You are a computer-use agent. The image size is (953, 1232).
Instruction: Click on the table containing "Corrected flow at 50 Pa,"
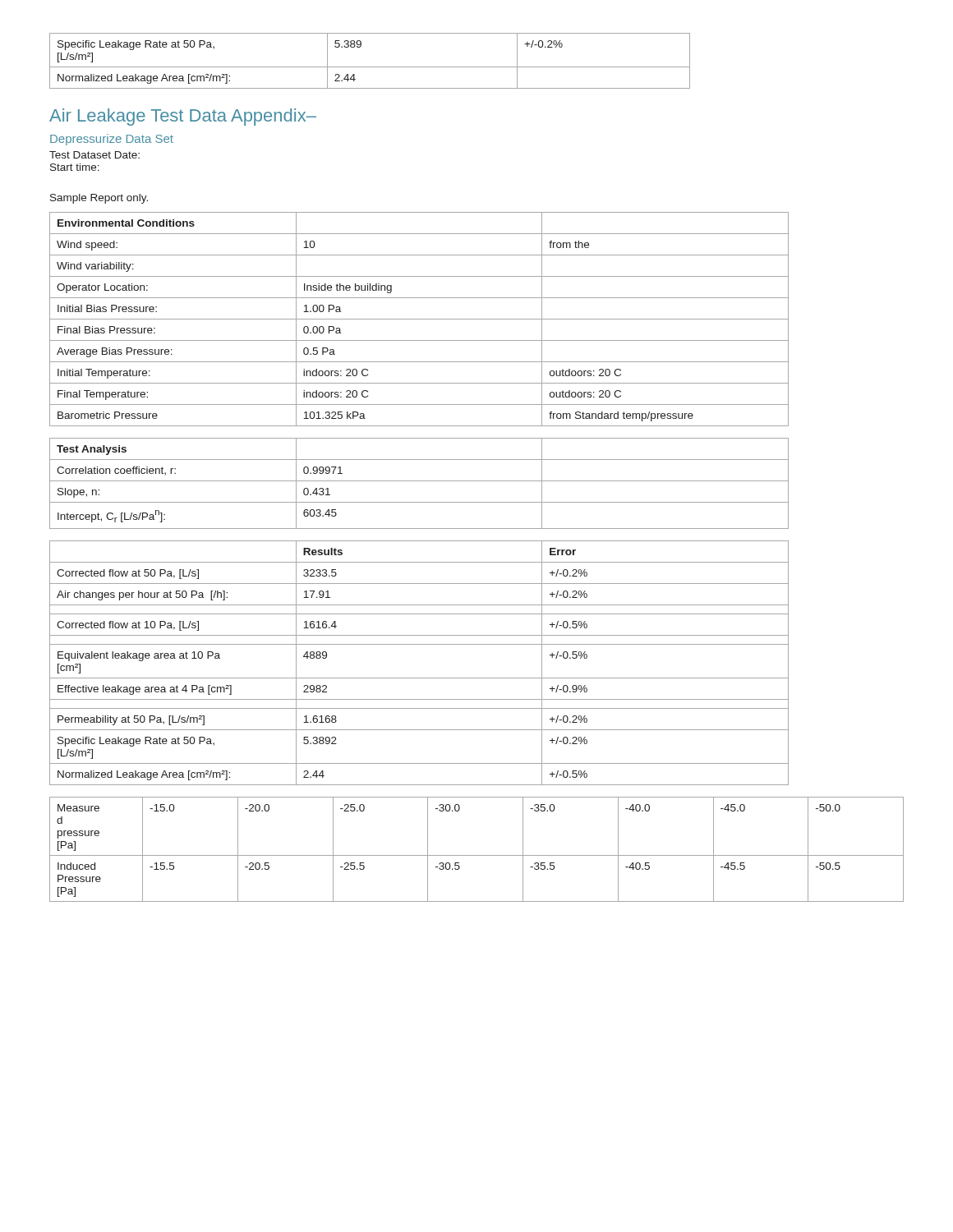pyautogui.click(x=476, y=663)
